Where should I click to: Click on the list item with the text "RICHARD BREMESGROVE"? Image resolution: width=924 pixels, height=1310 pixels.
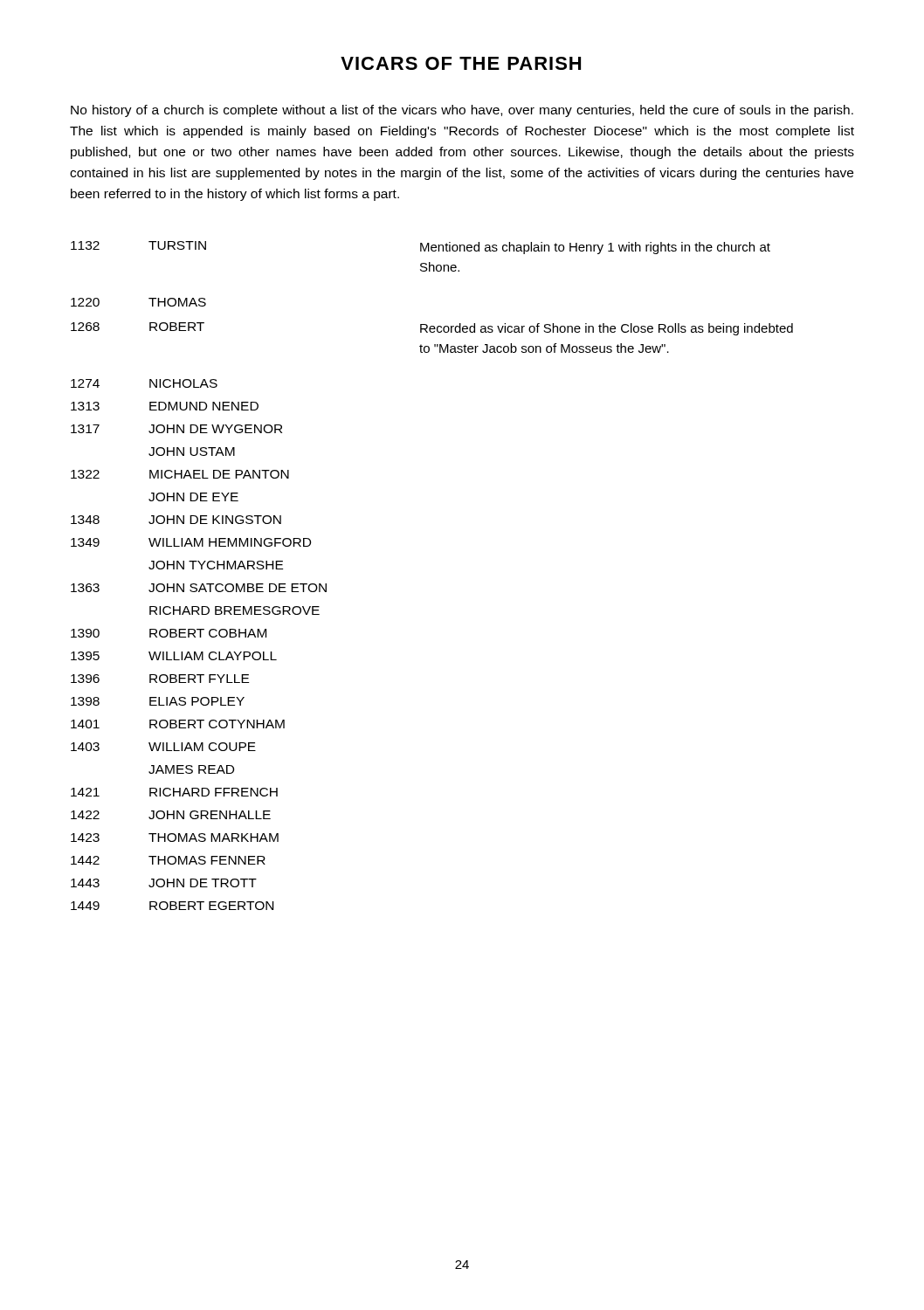pos(245,612)
